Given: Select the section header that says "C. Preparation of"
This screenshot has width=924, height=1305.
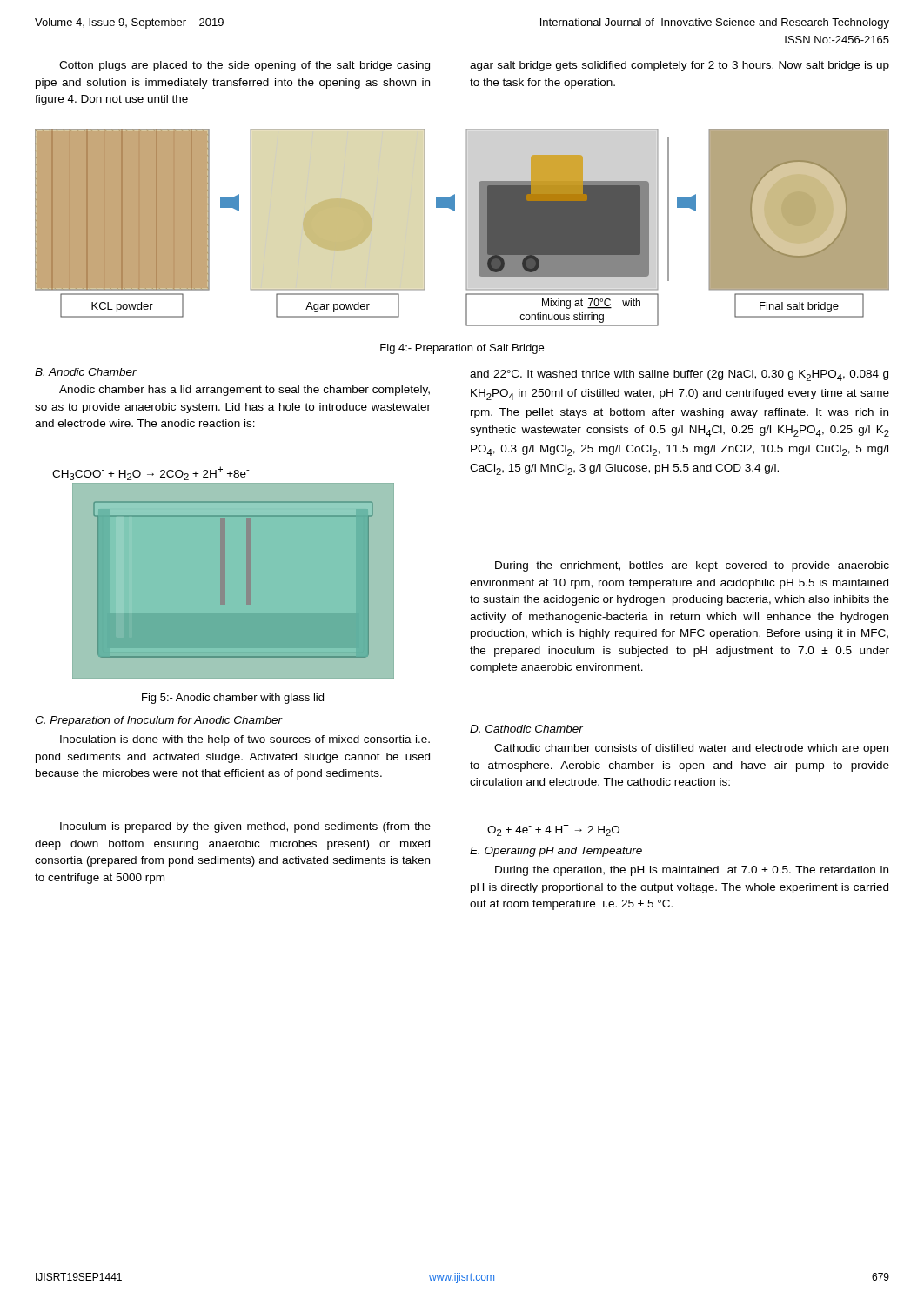Looking at the screenshot, I should pyautogui.click(x=158, y=720).
